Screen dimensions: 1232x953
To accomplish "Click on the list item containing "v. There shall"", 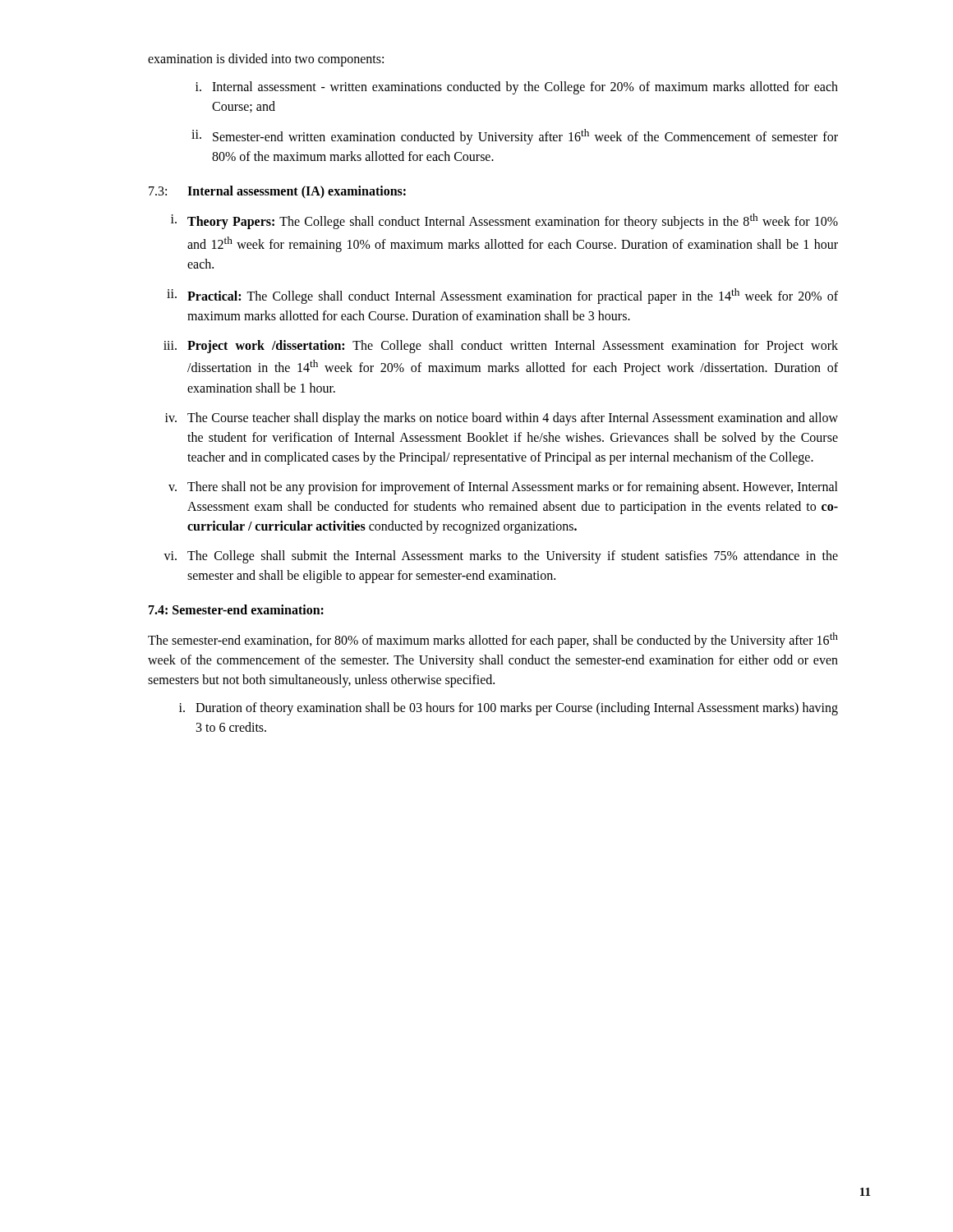I will (493, 506).
